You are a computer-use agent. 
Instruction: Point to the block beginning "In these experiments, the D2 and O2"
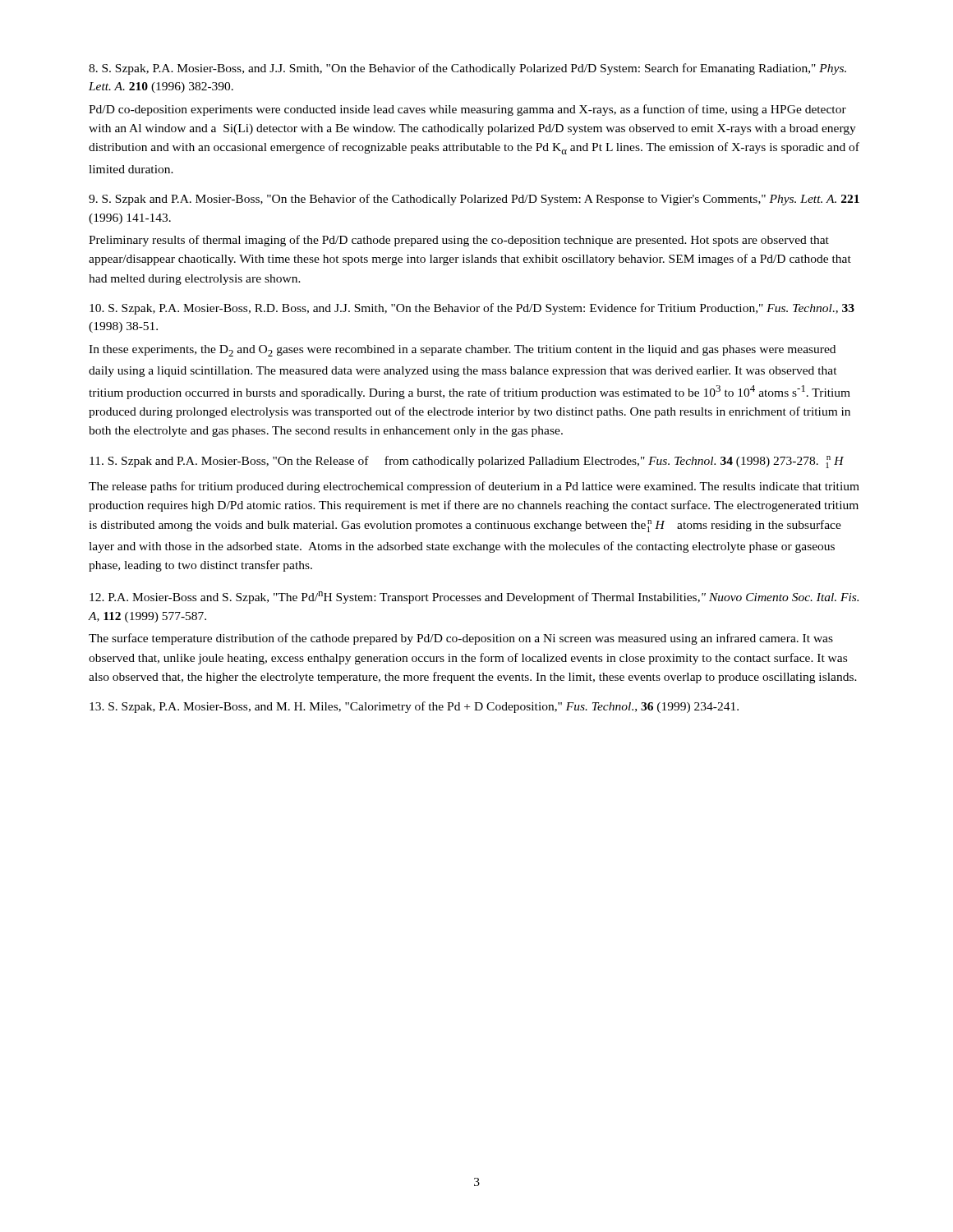pos(470,389)
